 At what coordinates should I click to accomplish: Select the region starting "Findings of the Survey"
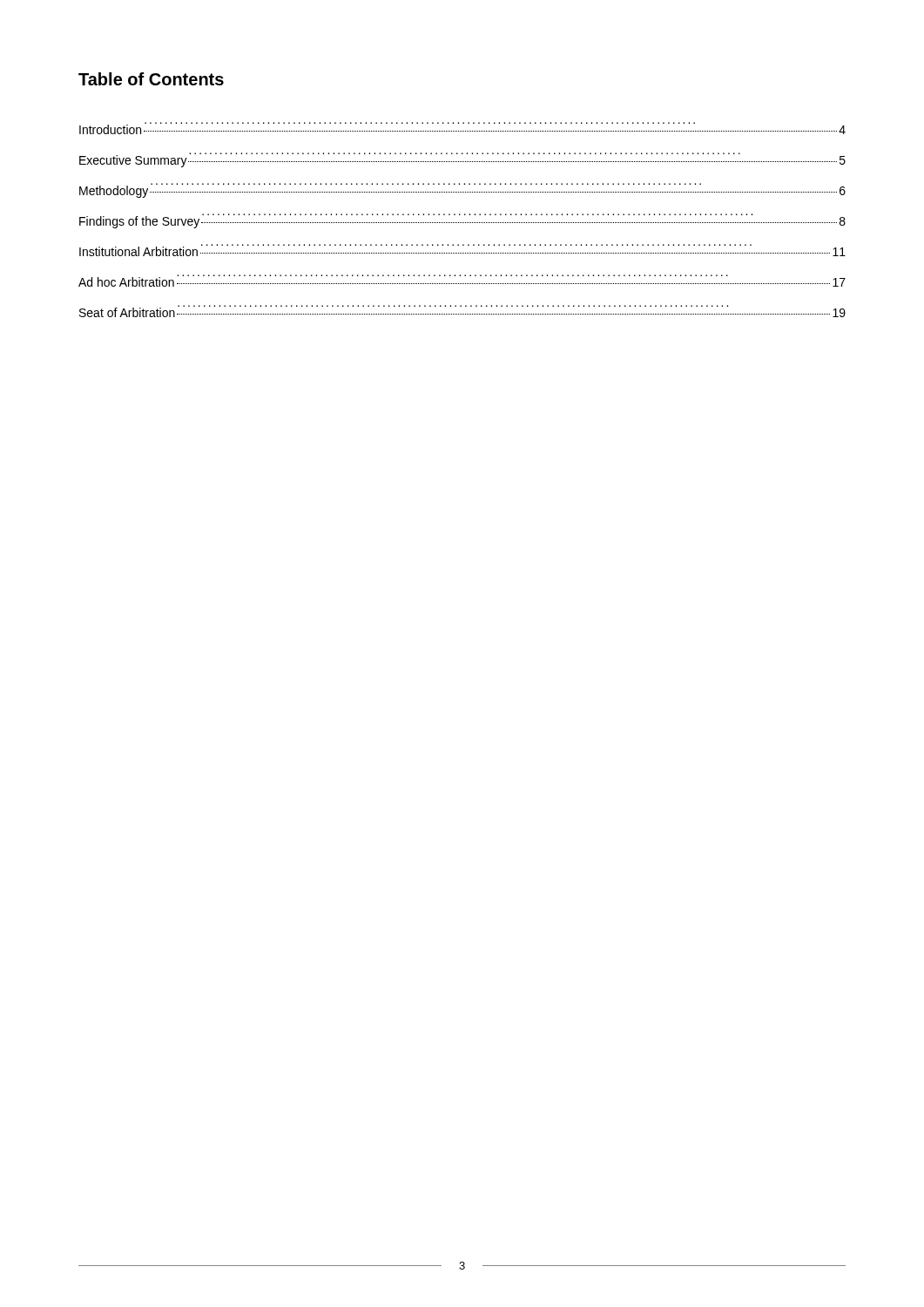(462, 222)
